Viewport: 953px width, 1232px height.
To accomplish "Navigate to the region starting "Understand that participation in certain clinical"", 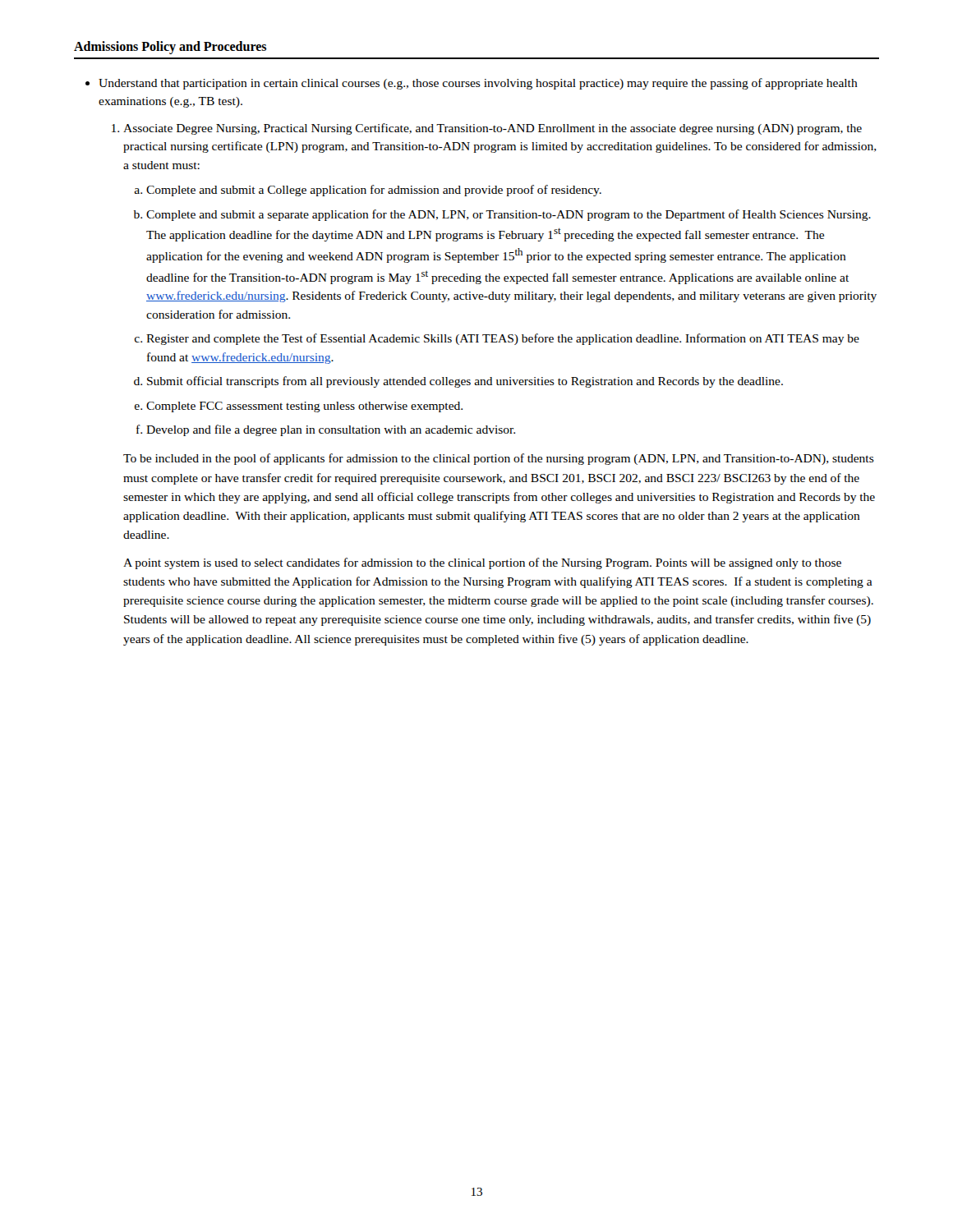I will (x=478, y=84).
